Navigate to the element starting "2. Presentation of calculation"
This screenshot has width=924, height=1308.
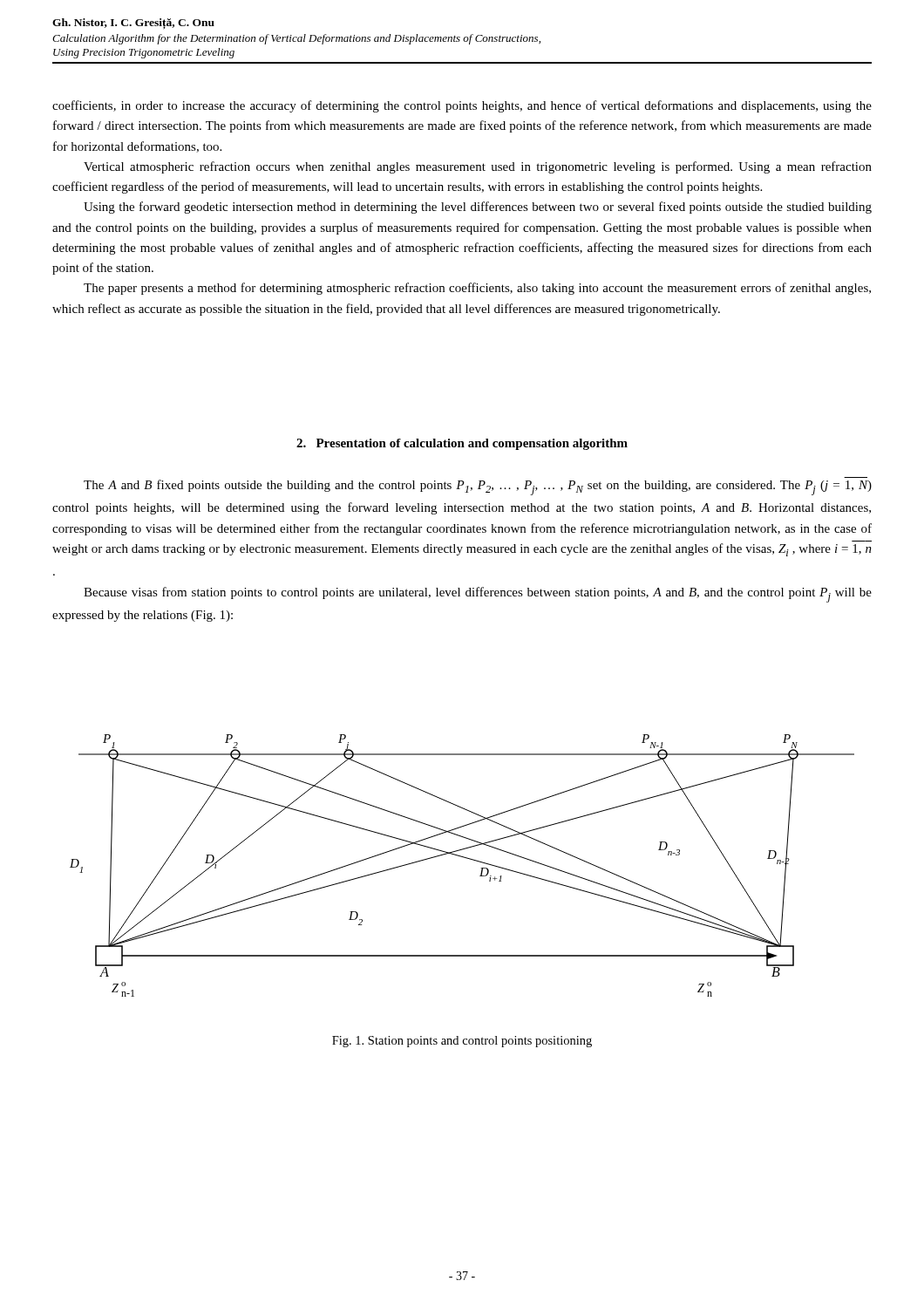[462, 443]
